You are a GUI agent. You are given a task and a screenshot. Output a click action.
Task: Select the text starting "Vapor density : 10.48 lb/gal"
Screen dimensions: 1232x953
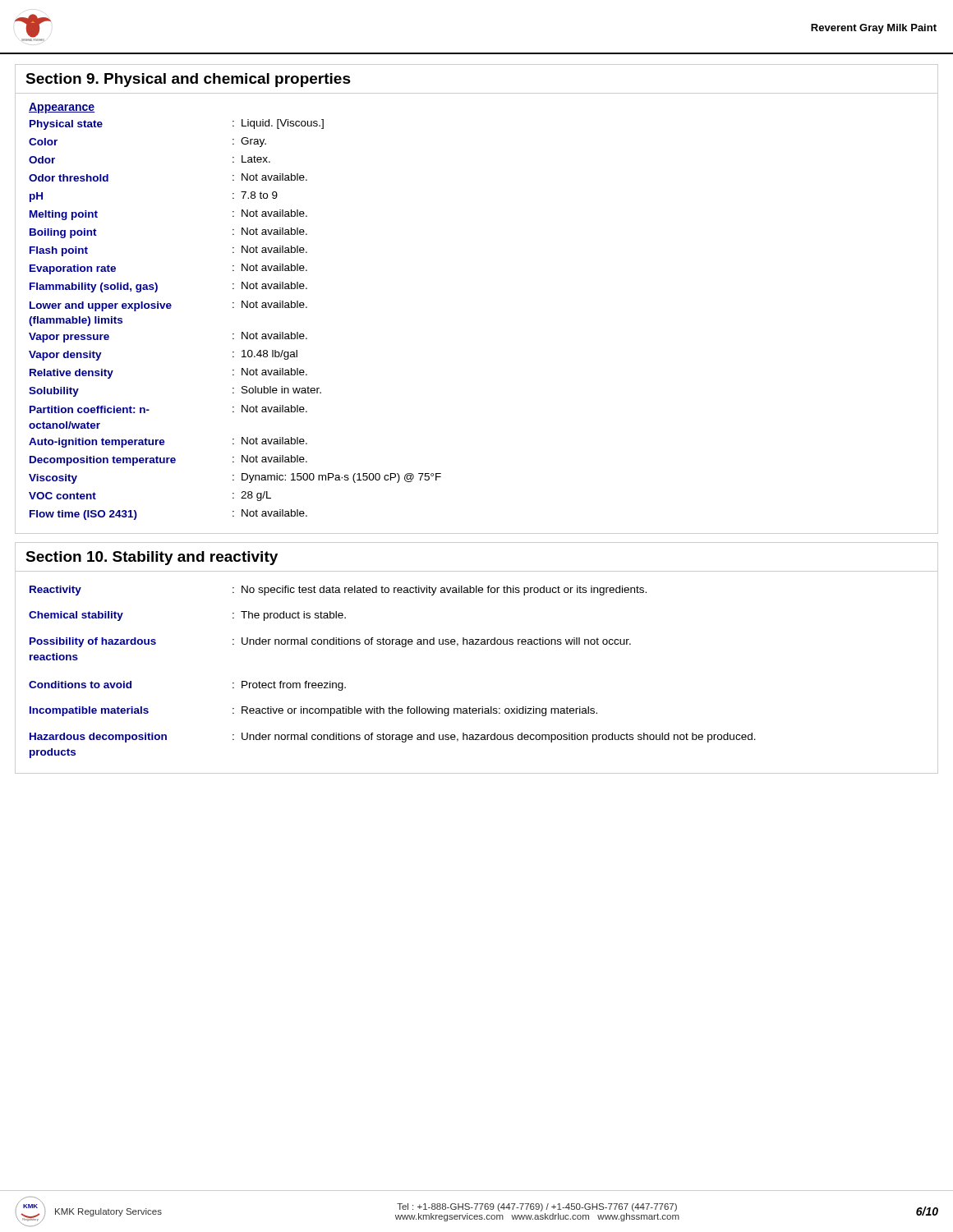[67, 355]
